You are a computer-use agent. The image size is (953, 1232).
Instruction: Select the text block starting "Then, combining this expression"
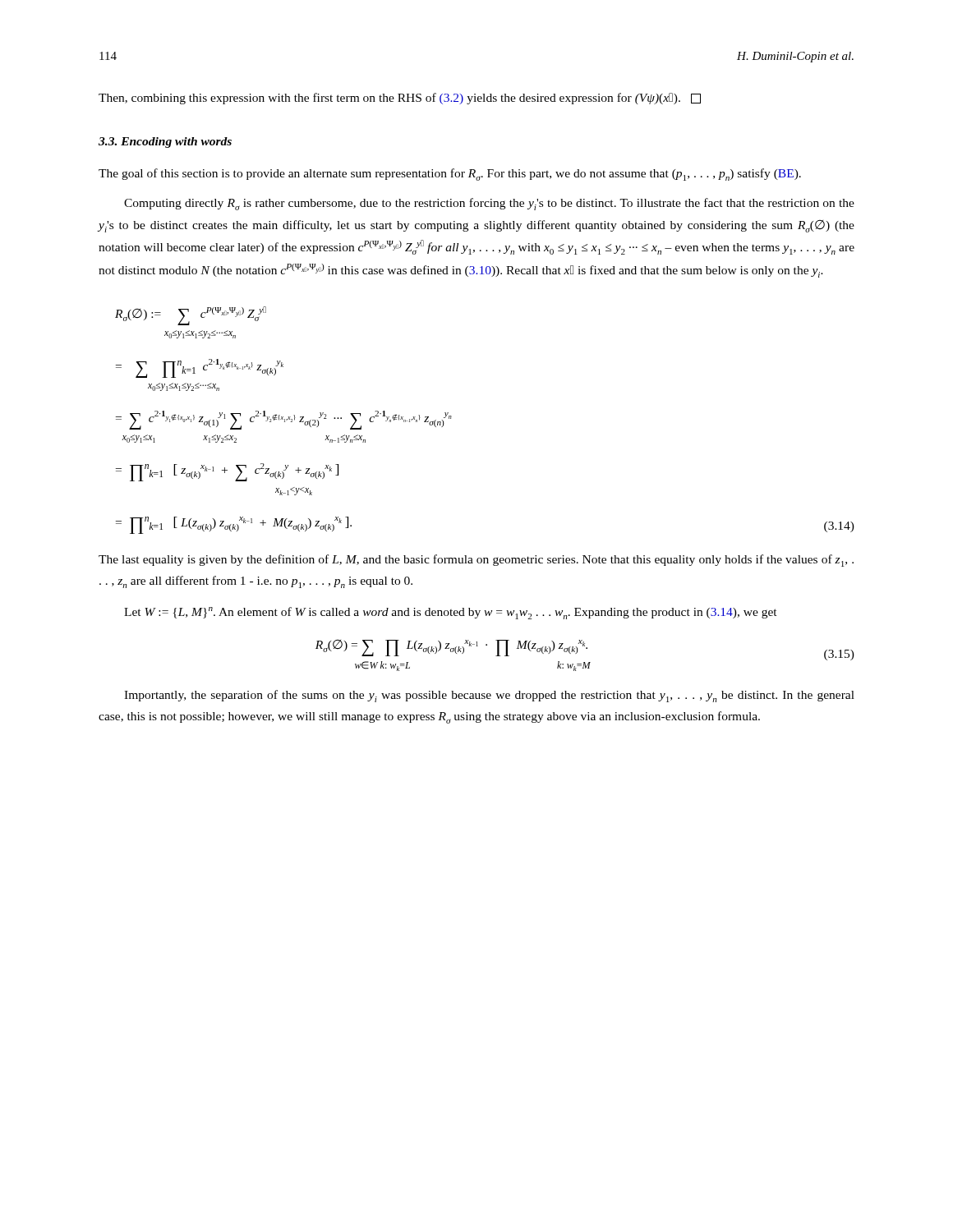click(x=476, y=98)
